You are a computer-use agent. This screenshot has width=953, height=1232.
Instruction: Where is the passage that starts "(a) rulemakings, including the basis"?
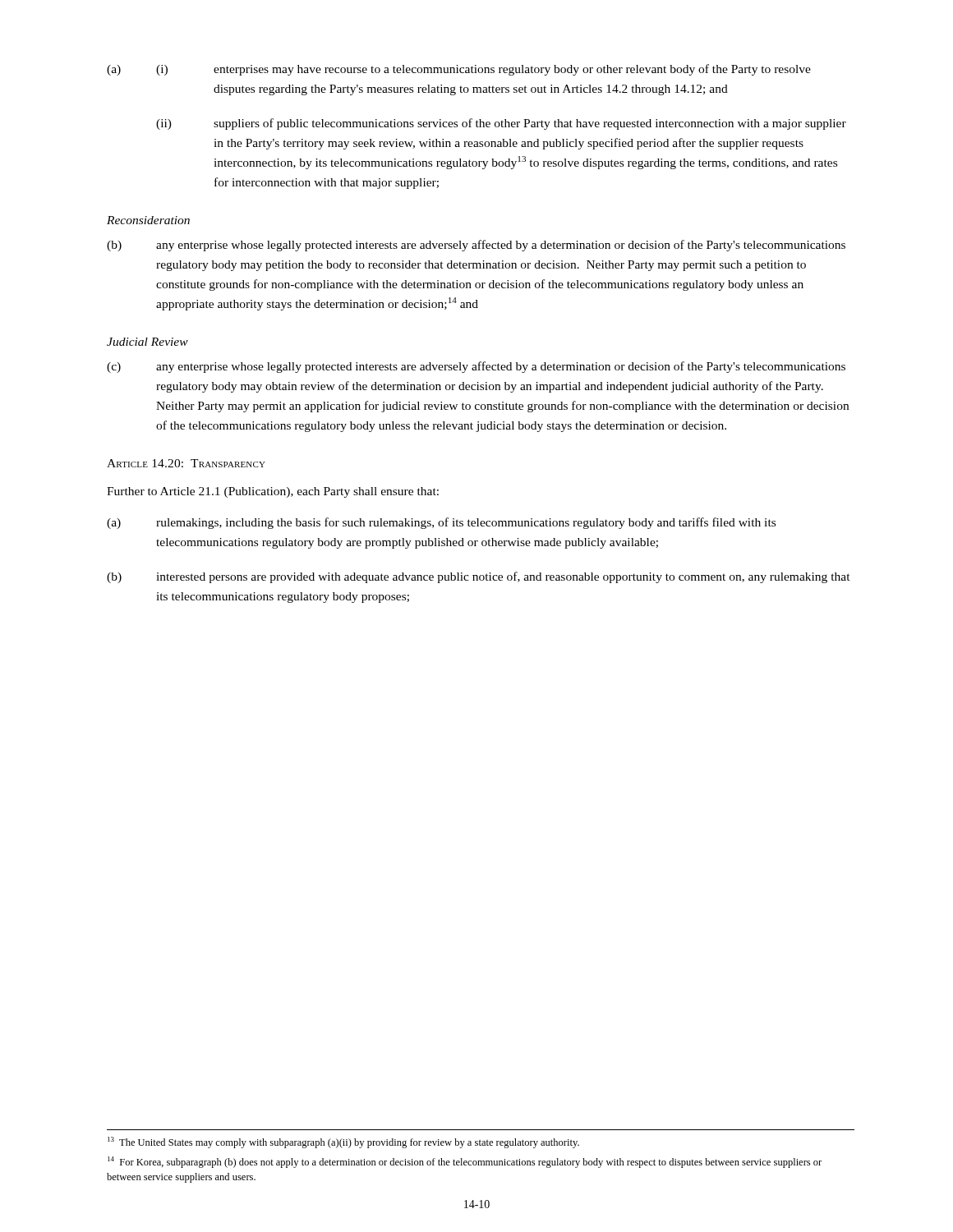pyautogui.click(x=481, y=532)
